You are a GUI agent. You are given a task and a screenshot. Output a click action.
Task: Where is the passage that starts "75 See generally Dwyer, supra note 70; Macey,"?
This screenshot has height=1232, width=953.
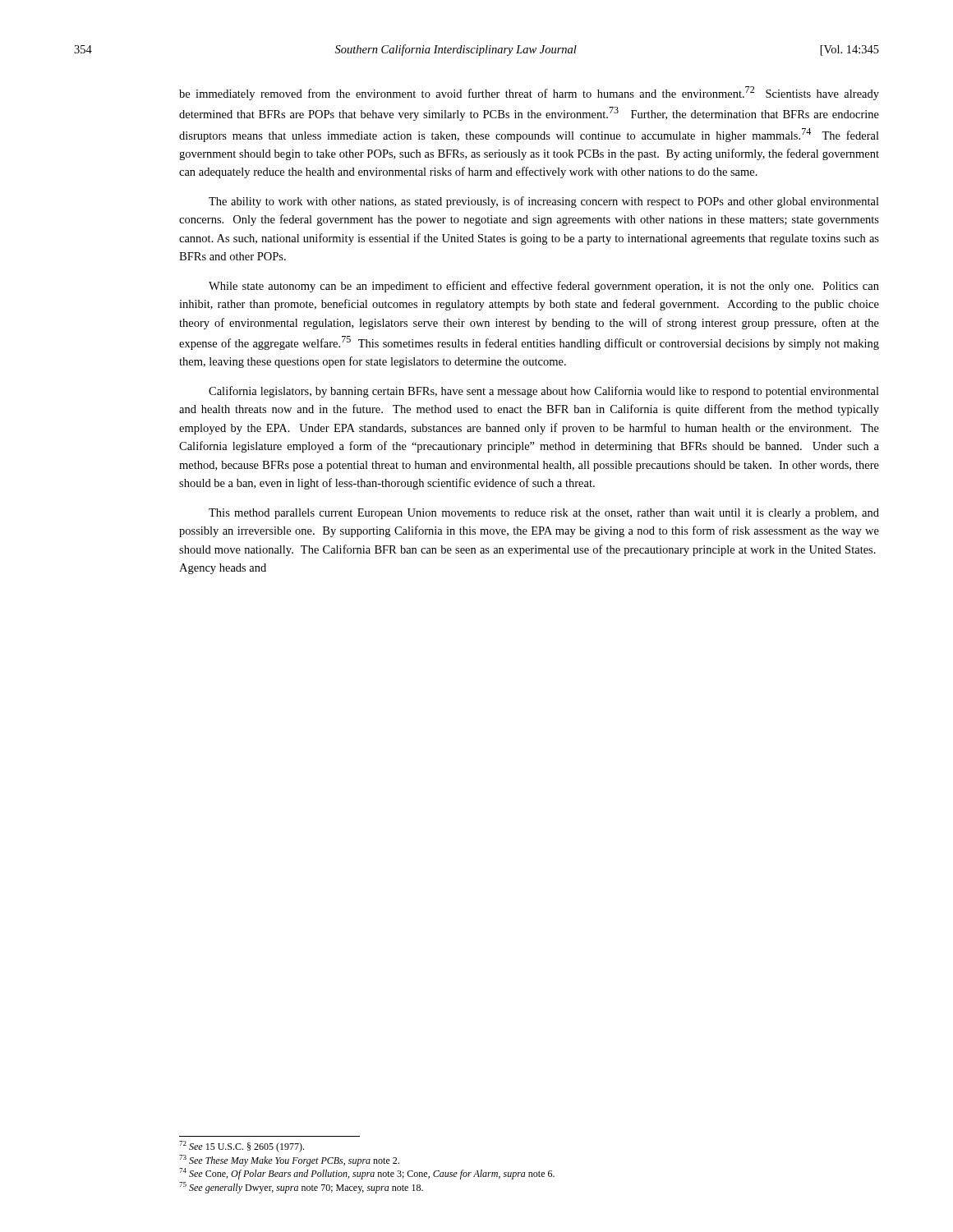click(x=301, y=1187)
